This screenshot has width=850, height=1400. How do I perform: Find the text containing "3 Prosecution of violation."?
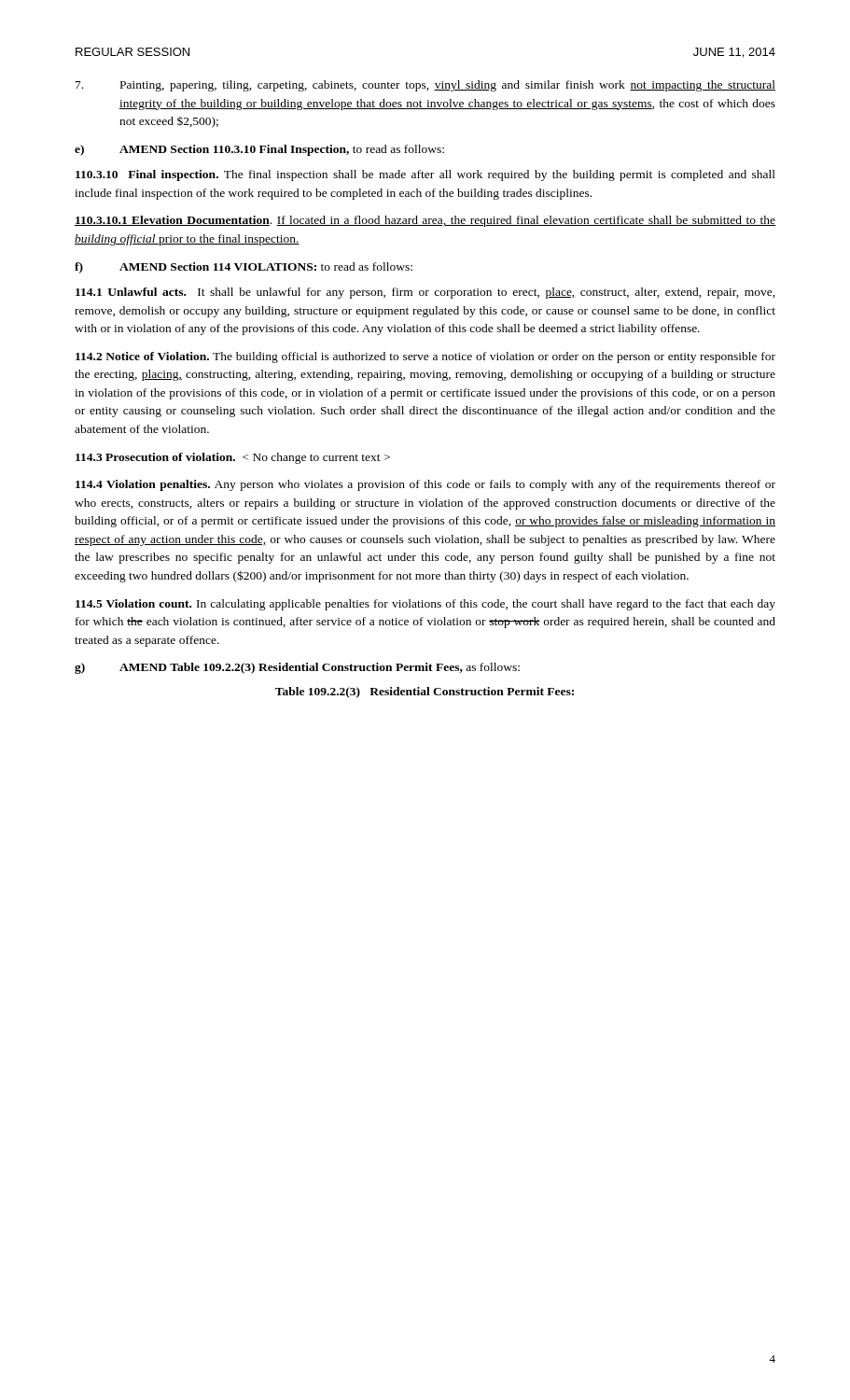coord(233,456)
